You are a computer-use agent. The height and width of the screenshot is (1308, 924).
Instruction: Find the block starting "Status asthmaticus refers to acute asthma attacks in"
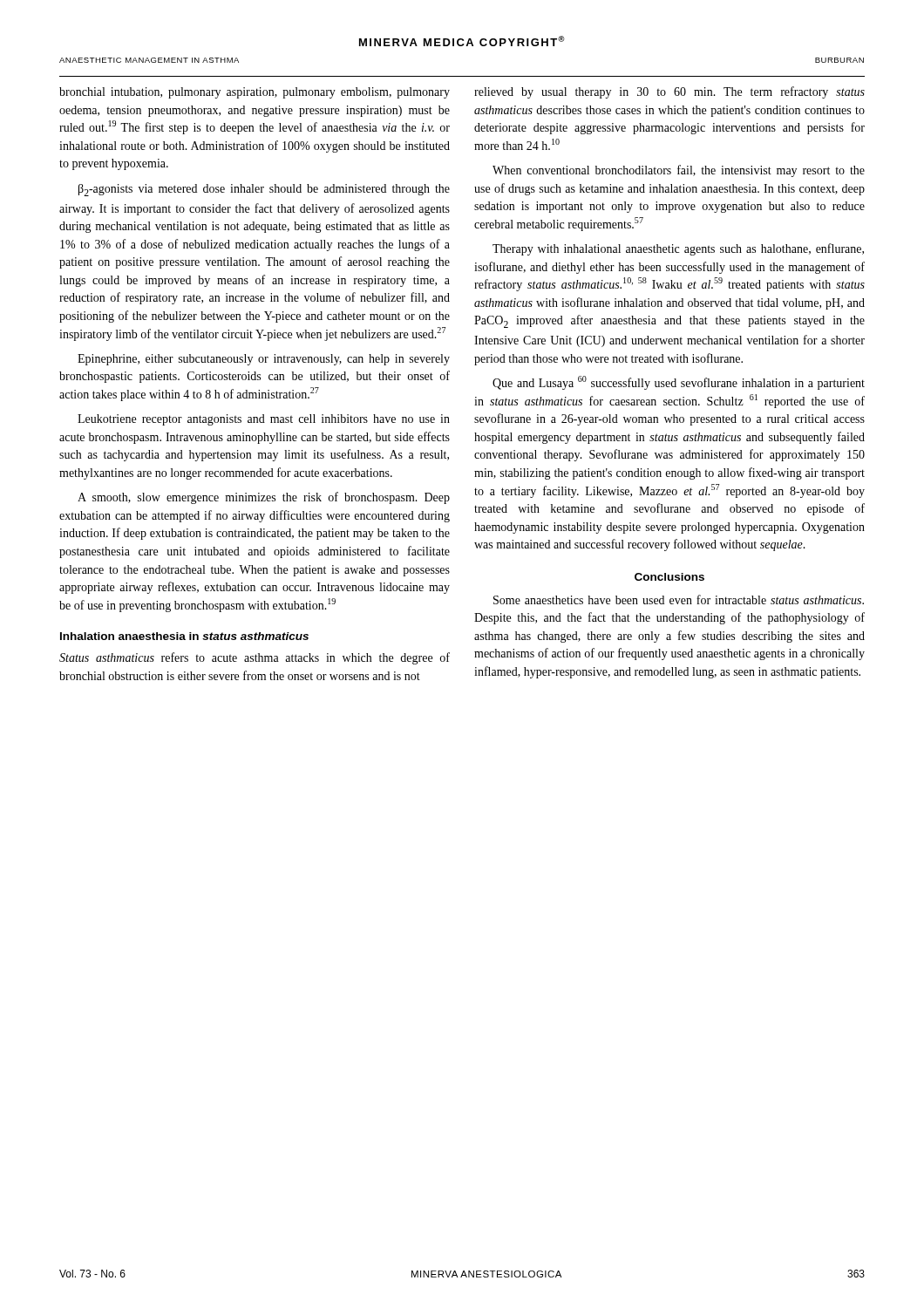coord(255,667)
